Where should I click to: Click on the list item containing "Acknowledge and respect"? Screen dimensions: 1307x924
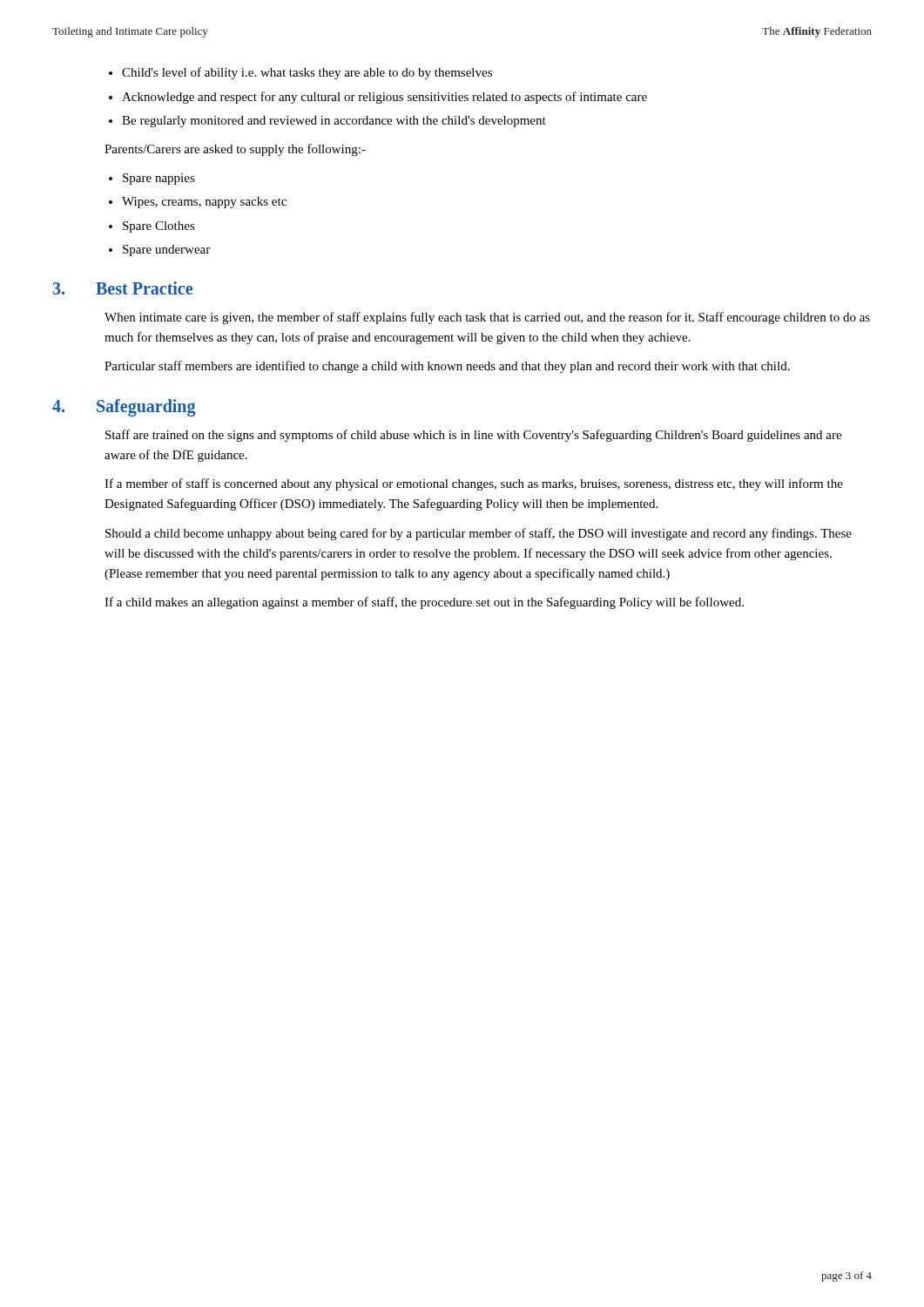[x=385, y=96]
